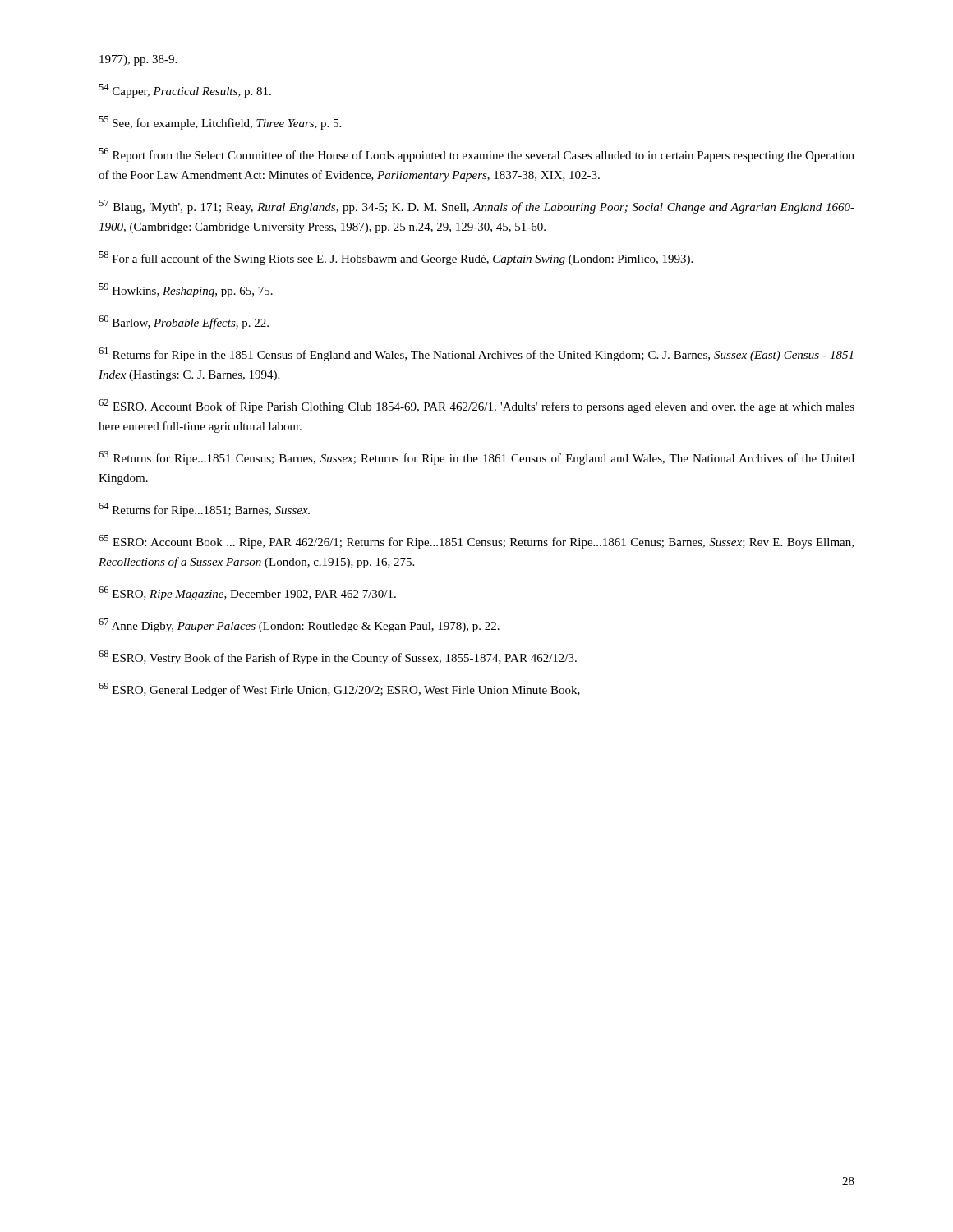
Task: Point to the block beginning "68 ESRO, Vestry Book of the Parish"
Action: click(x=338, y=656)
